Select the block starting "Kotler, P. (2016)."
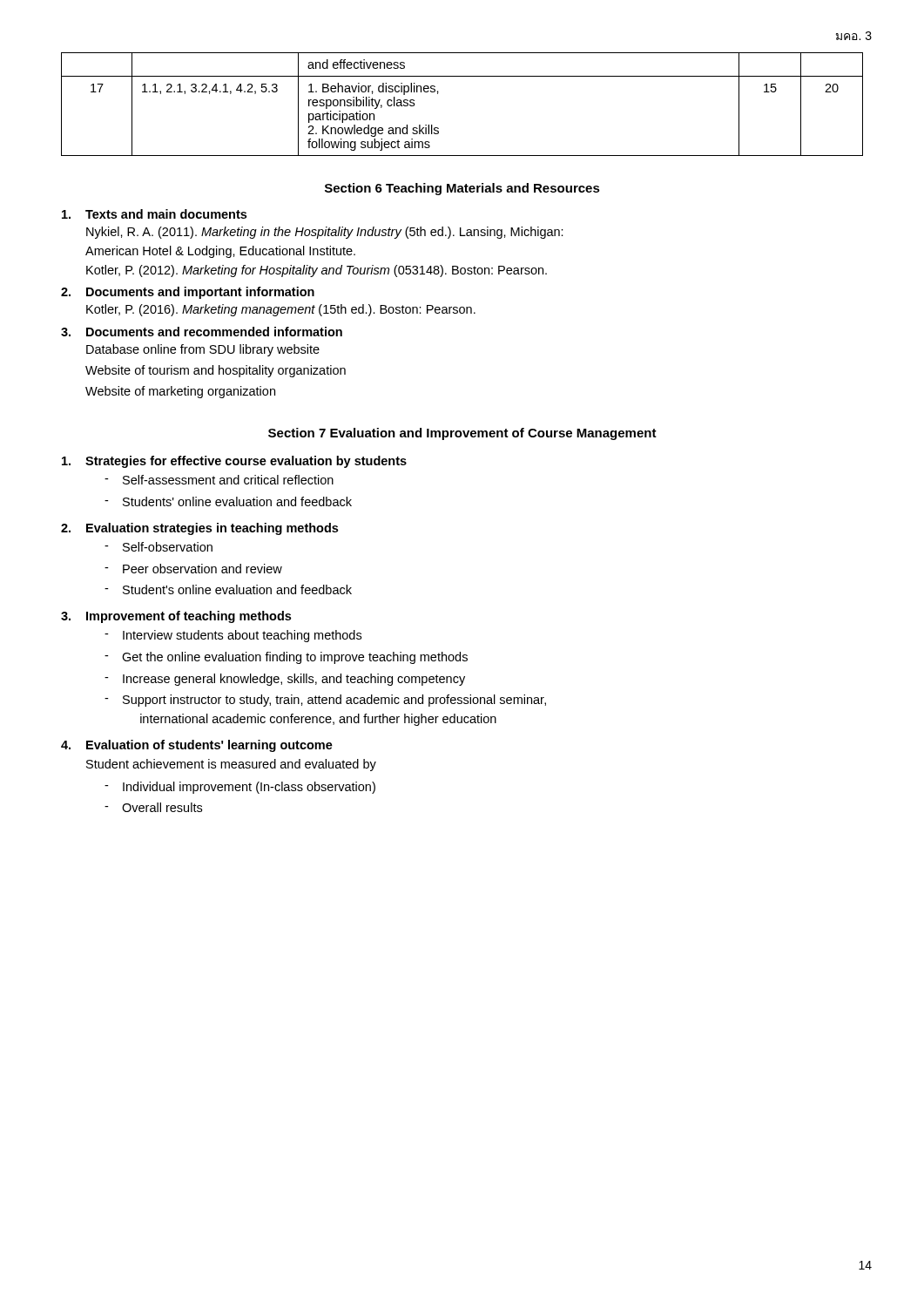 point(281,310)
